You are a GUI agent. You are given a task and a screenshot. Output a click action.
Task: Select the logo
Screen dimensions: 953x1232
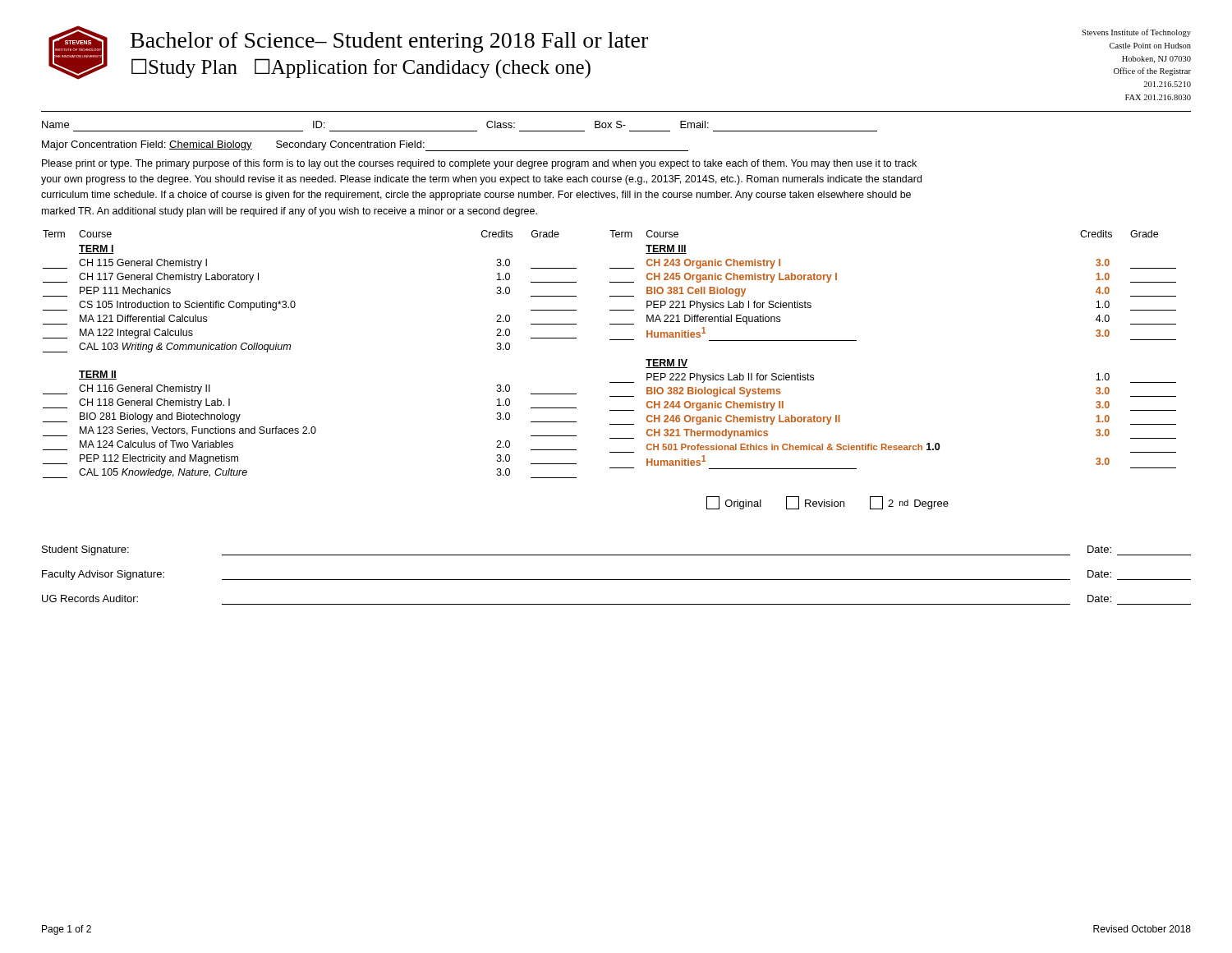[78, 54]
